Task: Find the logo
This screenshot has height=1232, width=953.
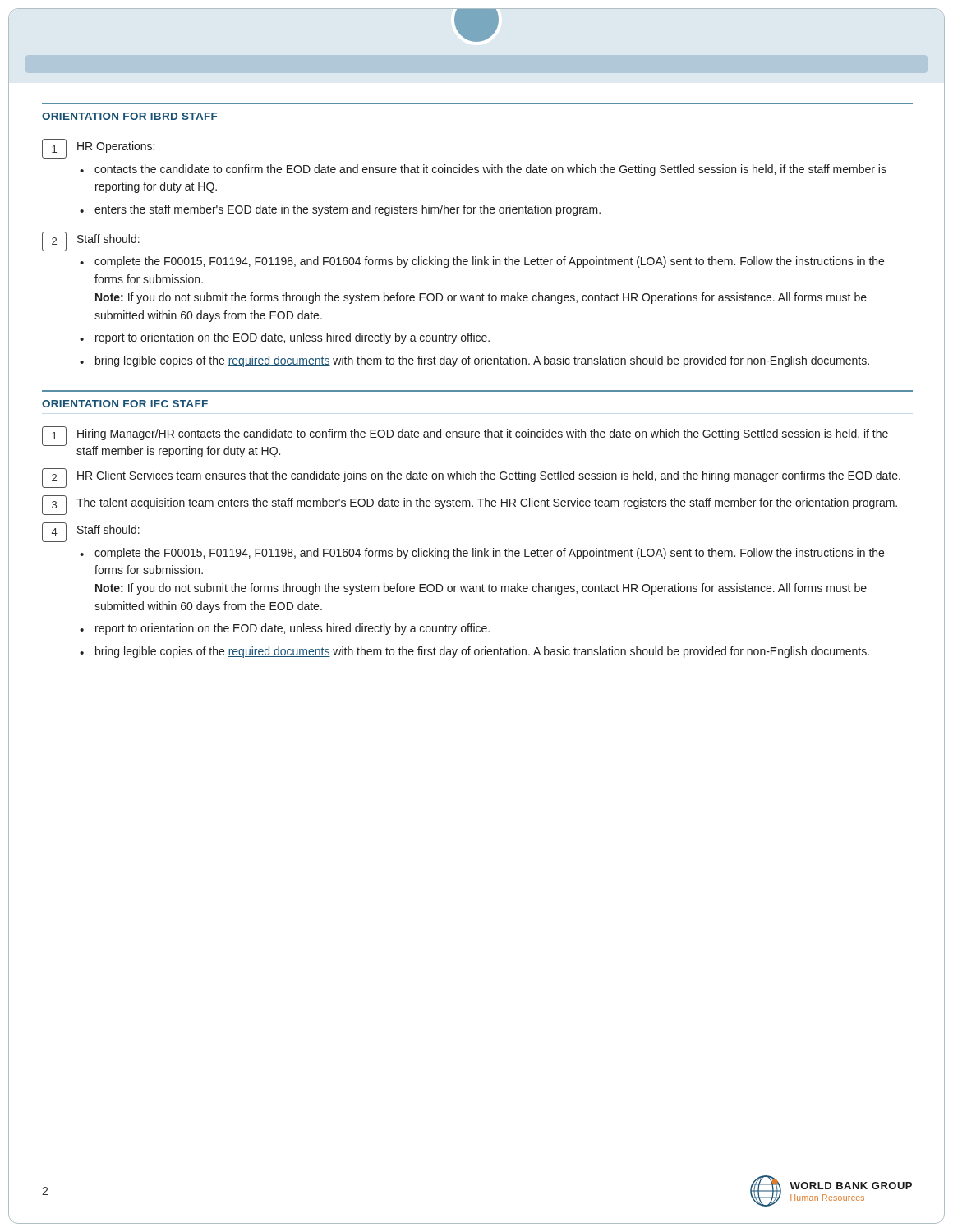Action: tap(831, 1191)
